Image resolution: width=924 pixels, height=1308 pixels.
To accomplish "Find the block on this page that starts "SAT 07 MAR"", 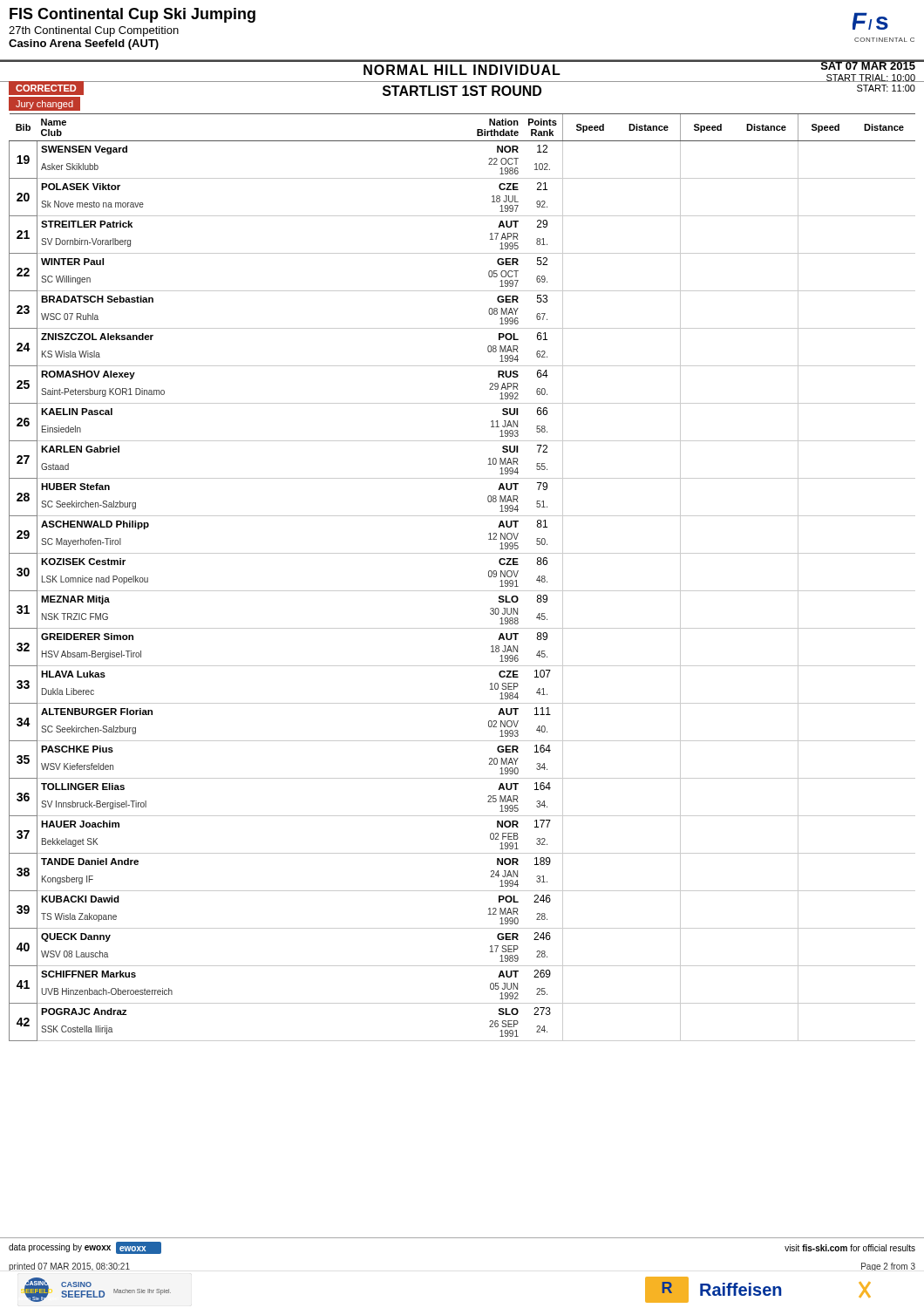I will coord(868,76).
